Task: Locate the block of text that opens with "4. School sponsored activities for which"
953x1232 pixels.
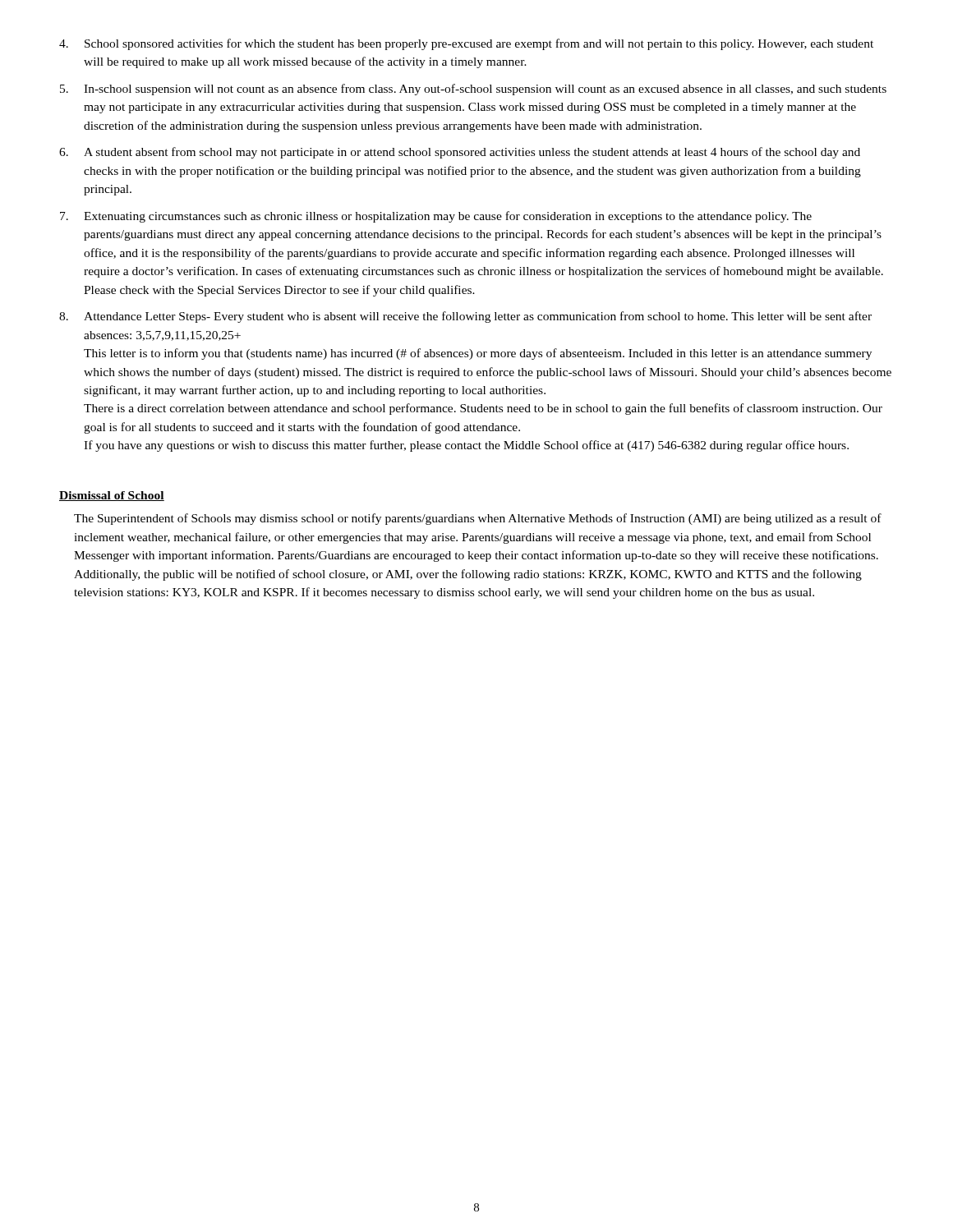Action: click(476, 53)
